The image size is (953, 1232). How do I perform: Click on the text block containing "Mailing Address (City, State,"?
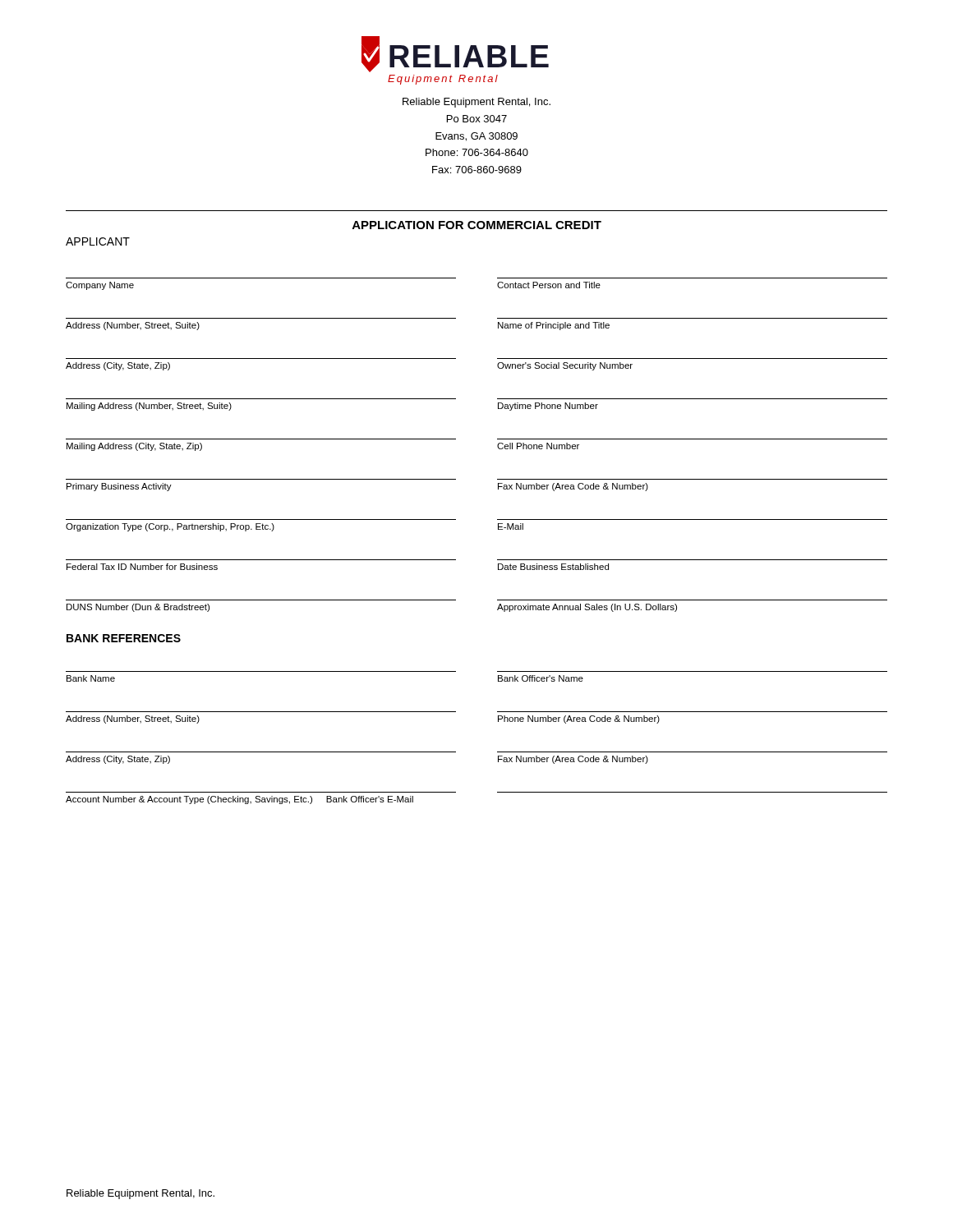[136, 446]
